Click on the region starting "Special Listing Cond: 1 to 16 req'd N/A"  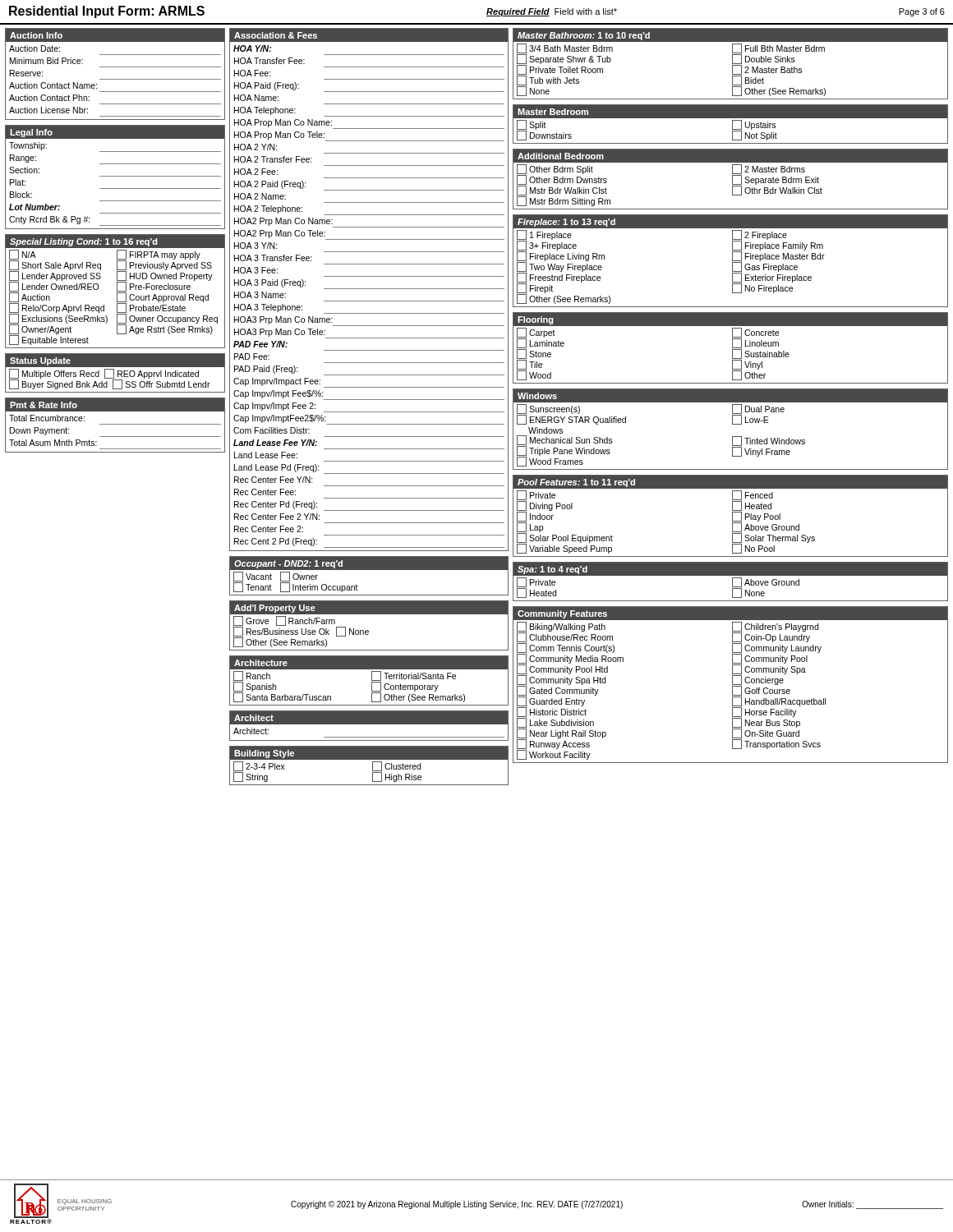pyautogui.click(x=115, y=291)
